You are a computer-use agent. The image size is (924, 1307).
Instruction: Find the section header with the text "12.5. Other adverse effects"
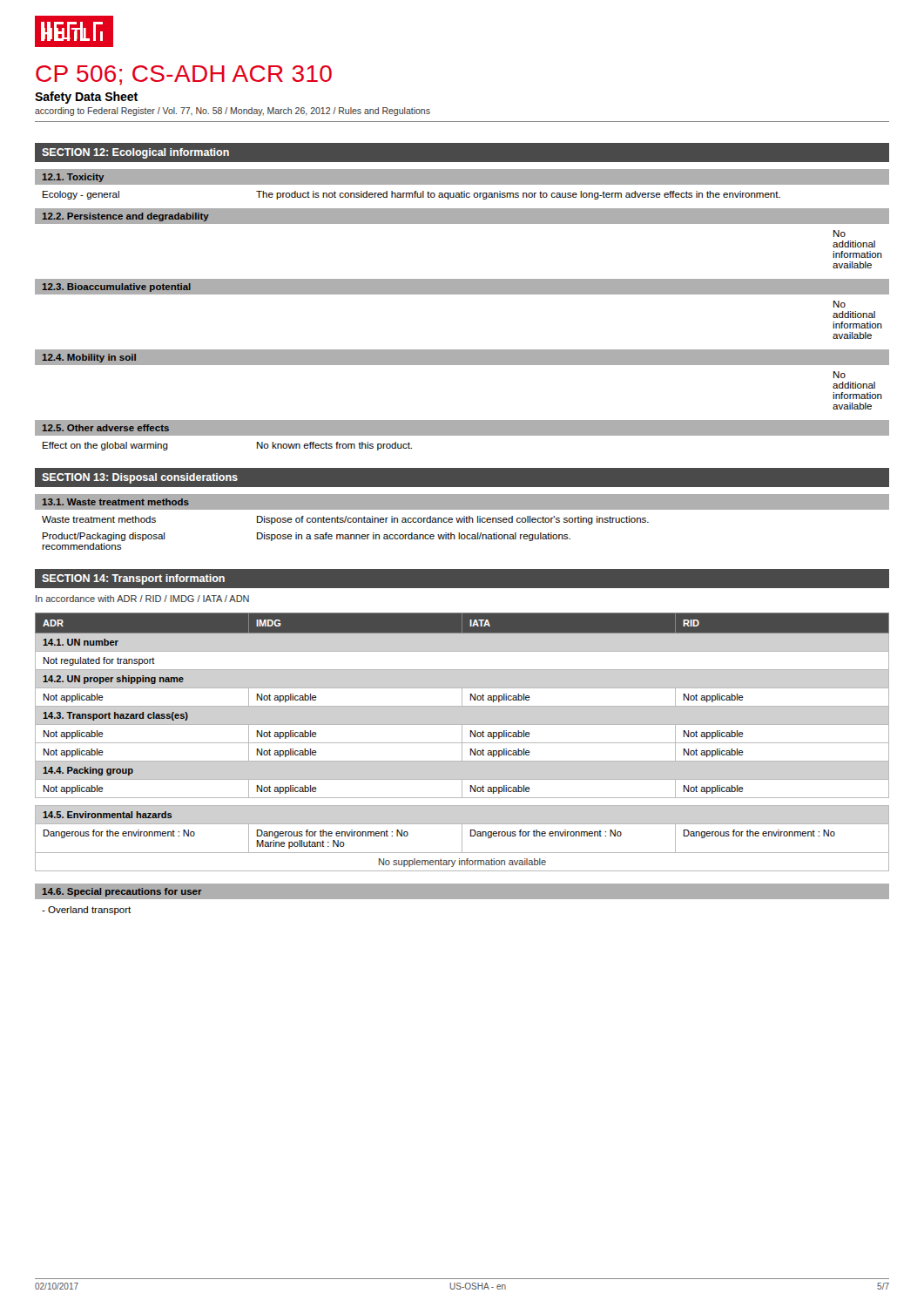106,428
